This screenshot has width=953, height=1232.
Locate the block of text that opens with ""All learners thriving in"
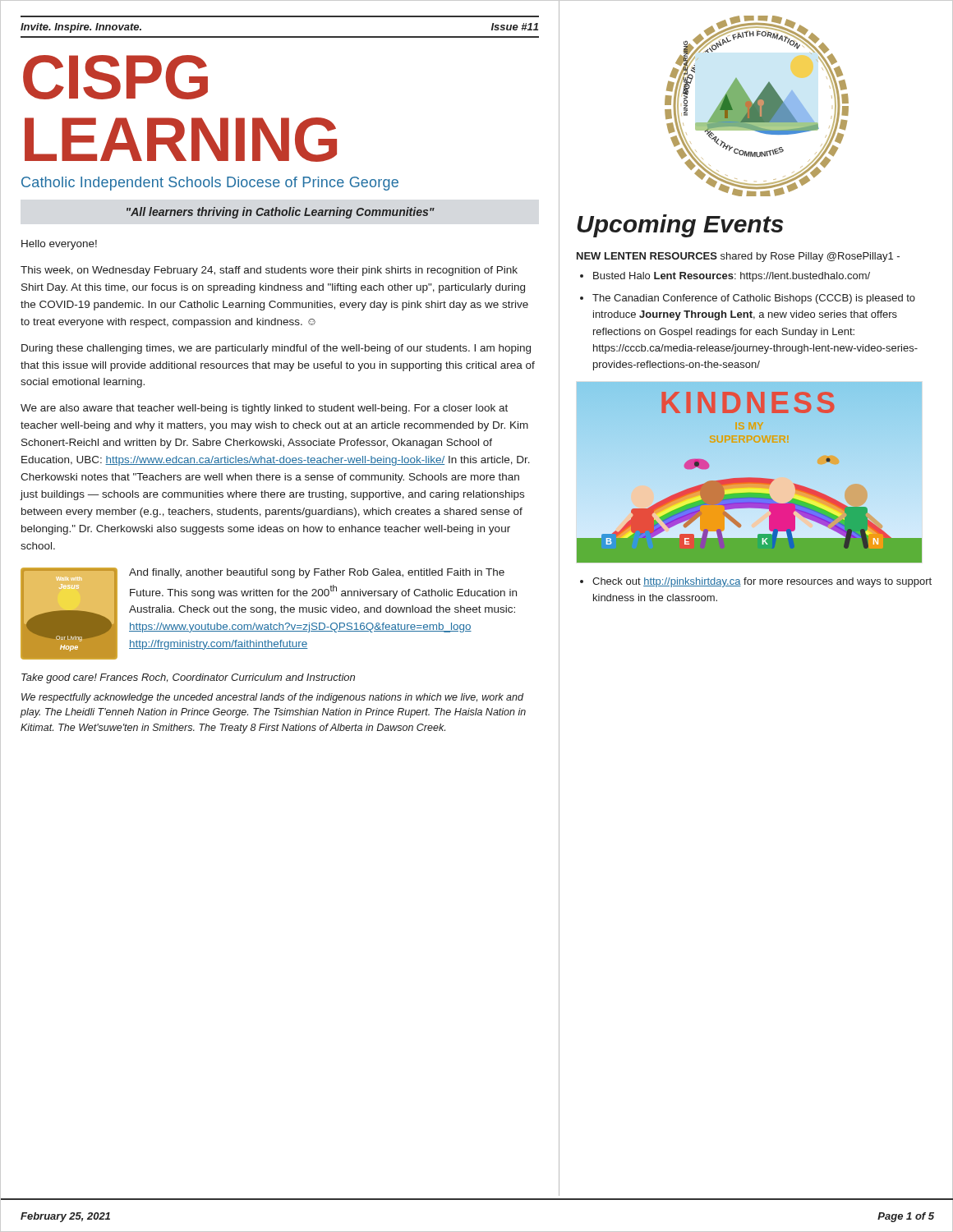click(x=280, y=212)
